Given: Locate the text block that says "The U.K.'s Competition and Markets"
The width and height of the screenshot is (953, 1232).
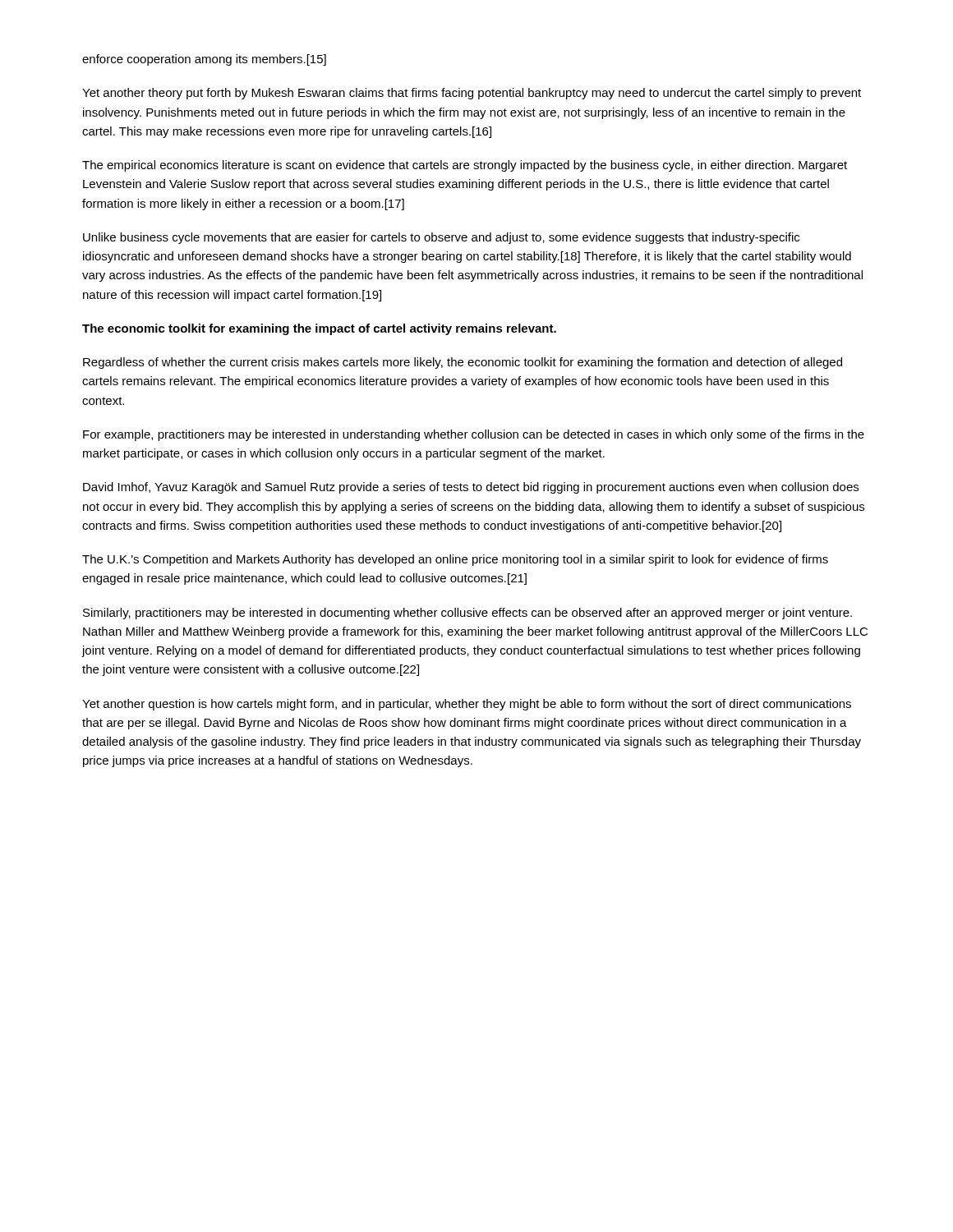Looking at the screenshot, I should click(x=455, y=568).
